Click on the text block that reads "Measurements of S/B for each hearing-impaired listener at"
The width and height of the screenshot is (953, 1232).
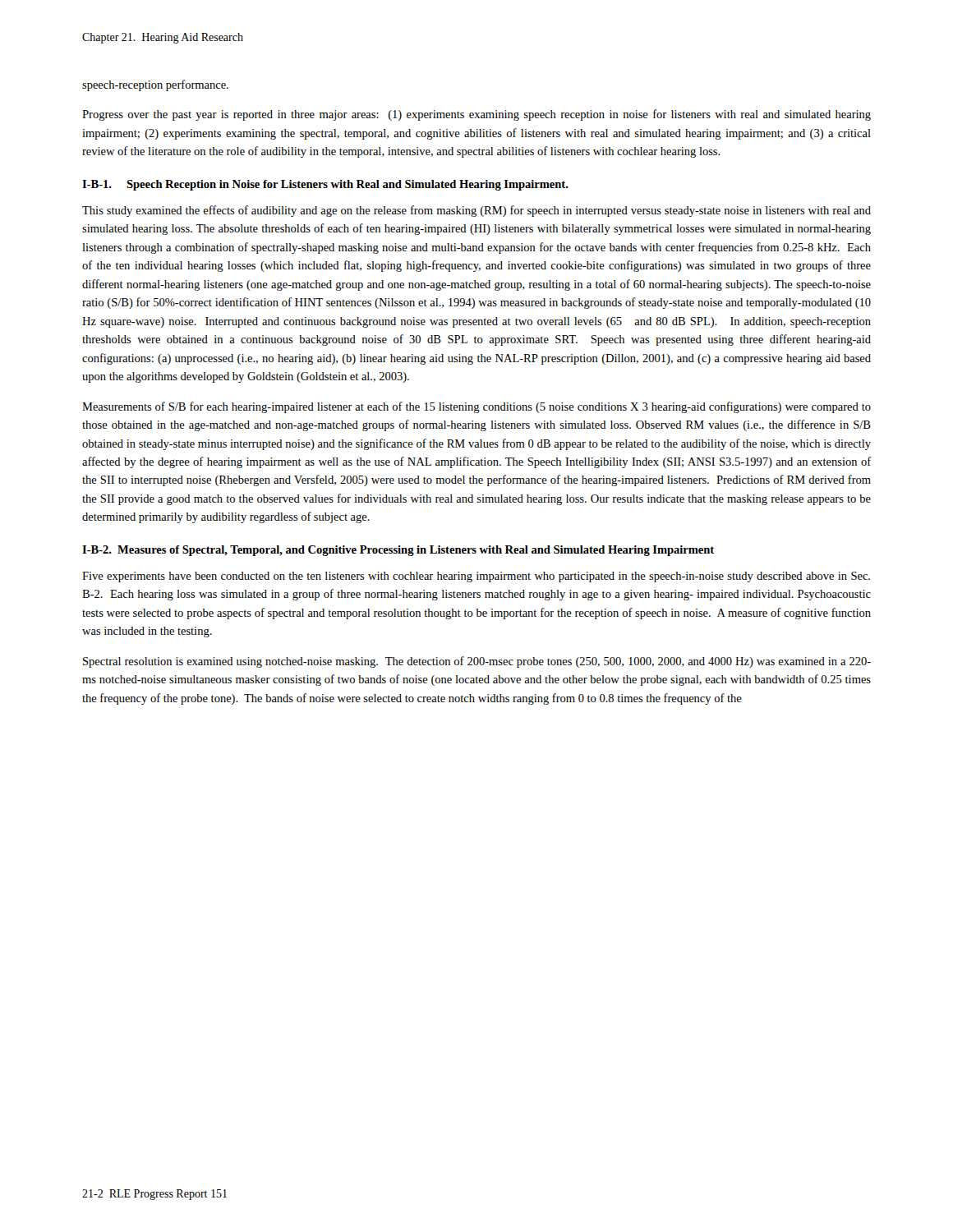[x=476, y=462]
